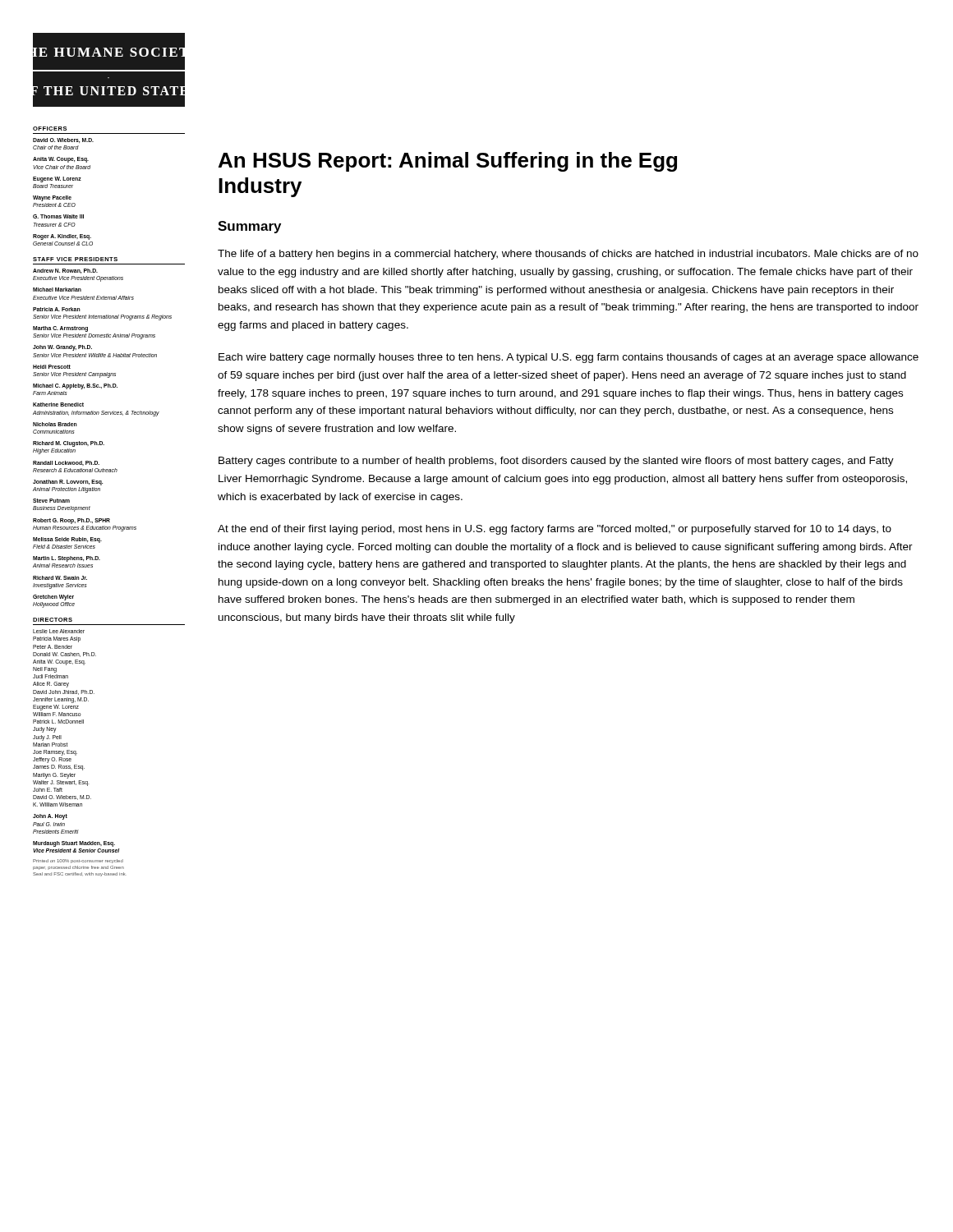Image resolution: width=953 pixels, height=1232 pixels.
Task: Where is the passage that starts "Andrew N. Rowan, Ph.D. Executive Vice"?
Action: pyautogui.click(x=109, y=274)
